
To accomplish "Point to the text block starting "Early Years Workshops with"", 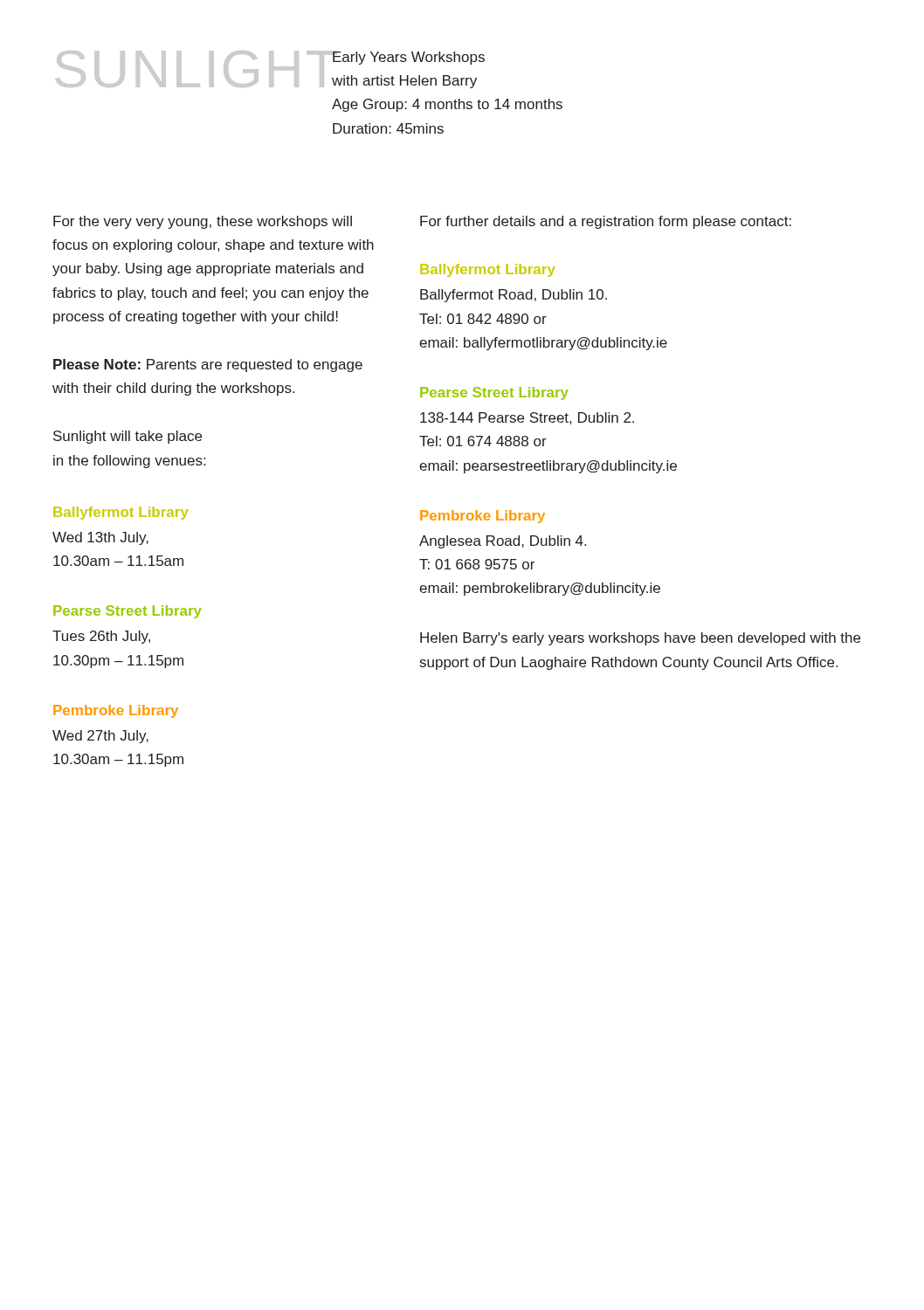I will (447, 93).
